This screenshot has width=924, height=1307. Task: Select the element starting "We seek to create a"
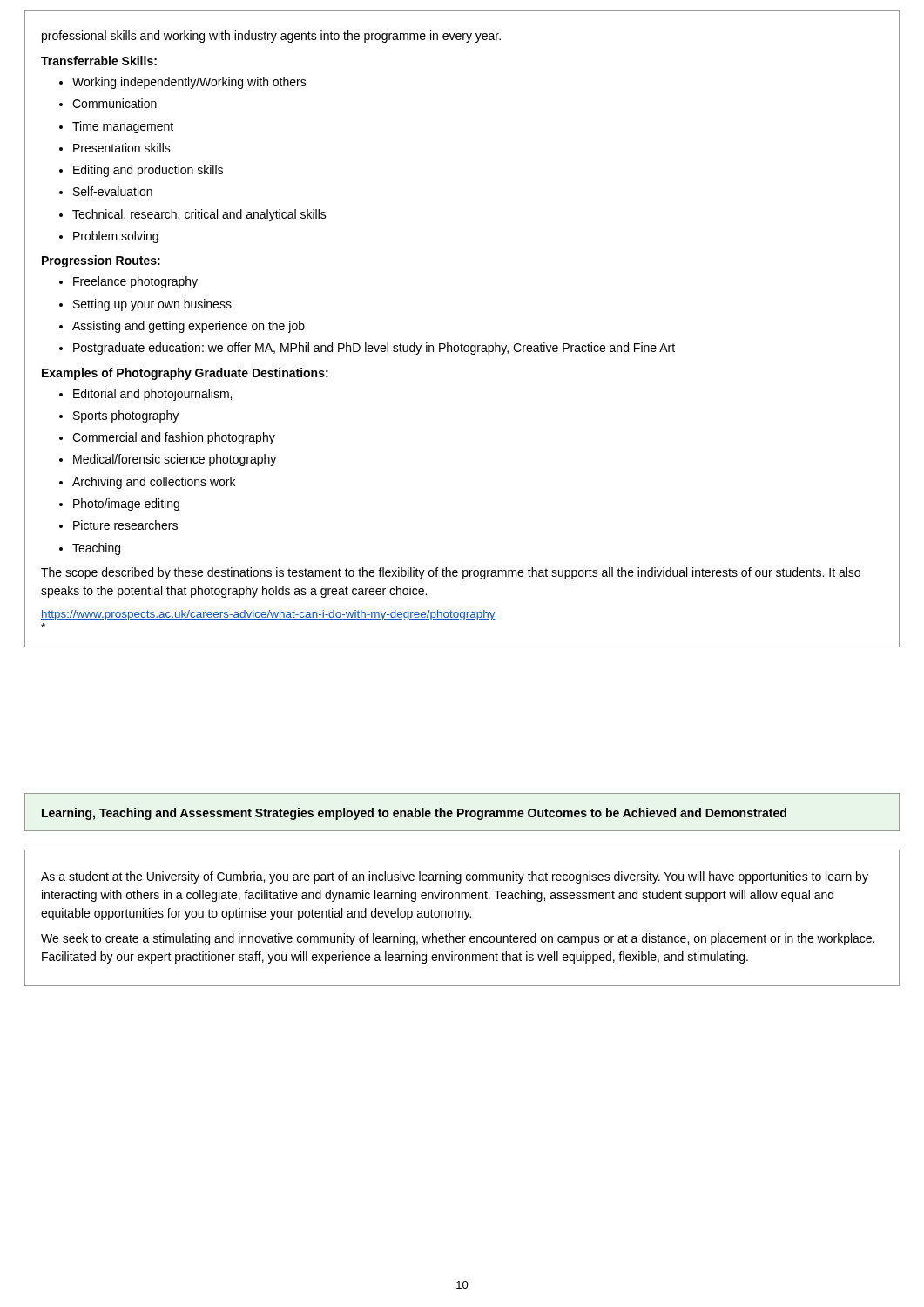click(458, 948)
